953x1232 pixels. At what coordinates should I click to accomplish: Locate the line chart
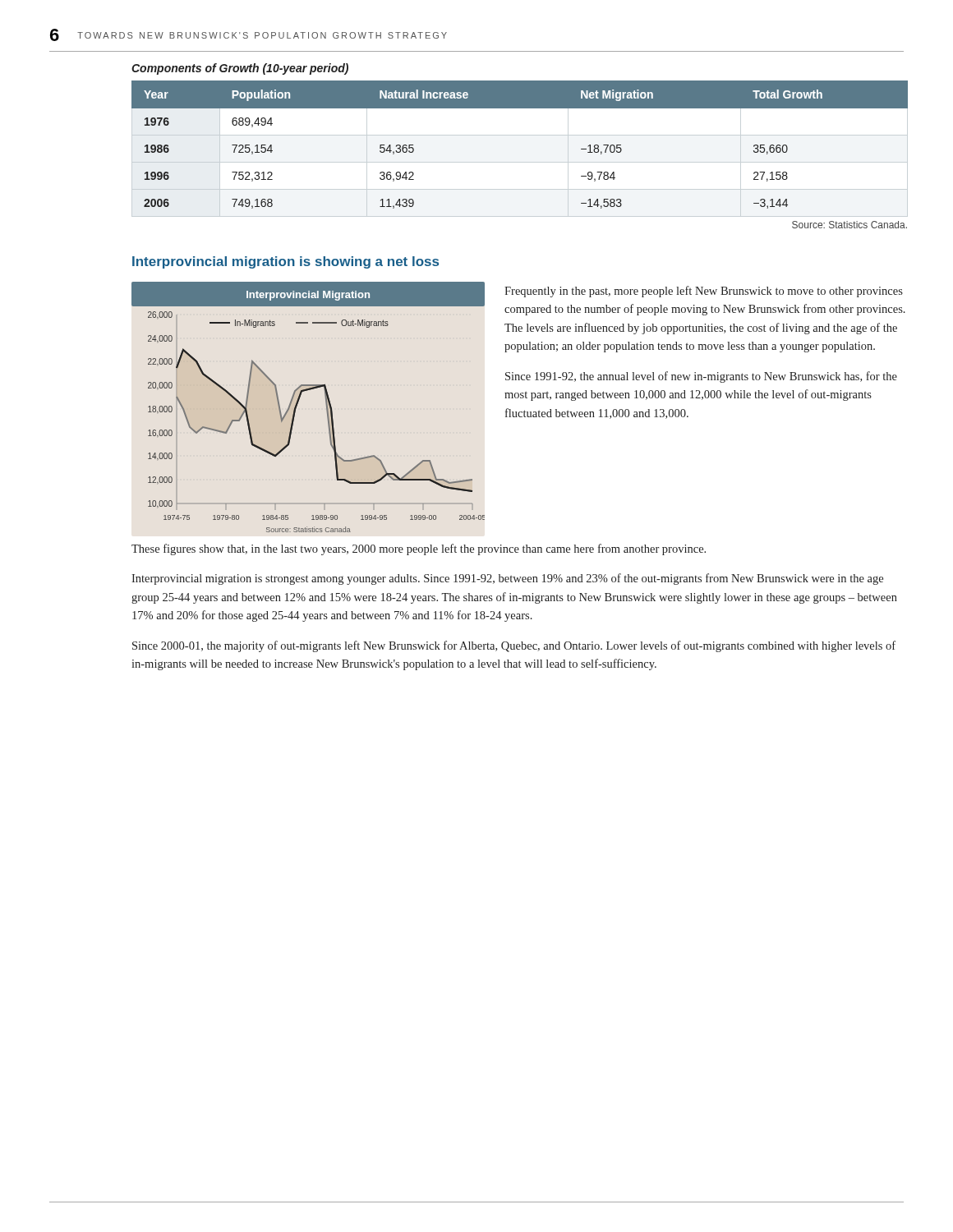(x=308, y=411)
